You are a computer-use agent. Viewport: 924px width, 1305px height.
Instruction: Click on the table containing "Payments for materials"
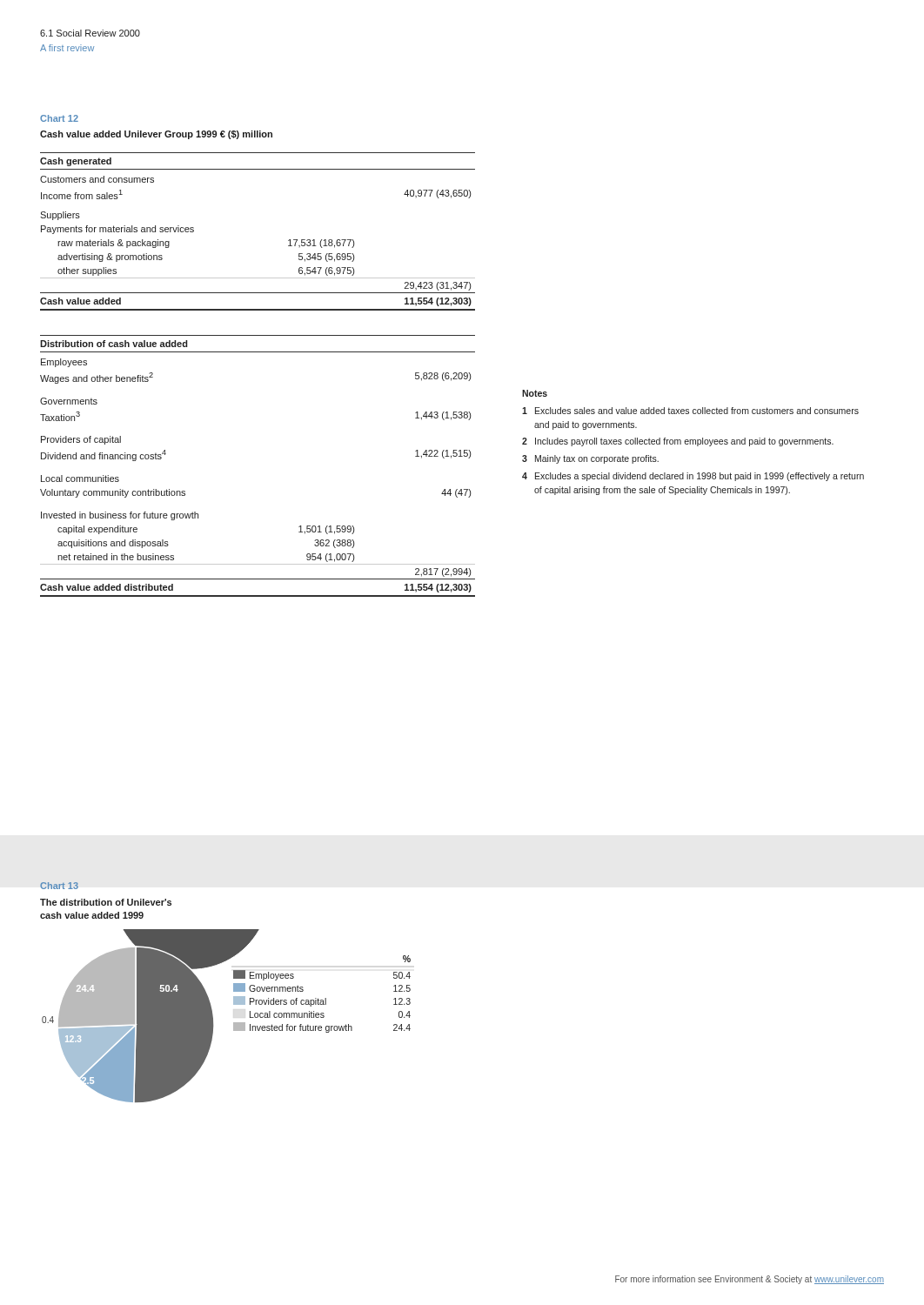tap(258, 231)
